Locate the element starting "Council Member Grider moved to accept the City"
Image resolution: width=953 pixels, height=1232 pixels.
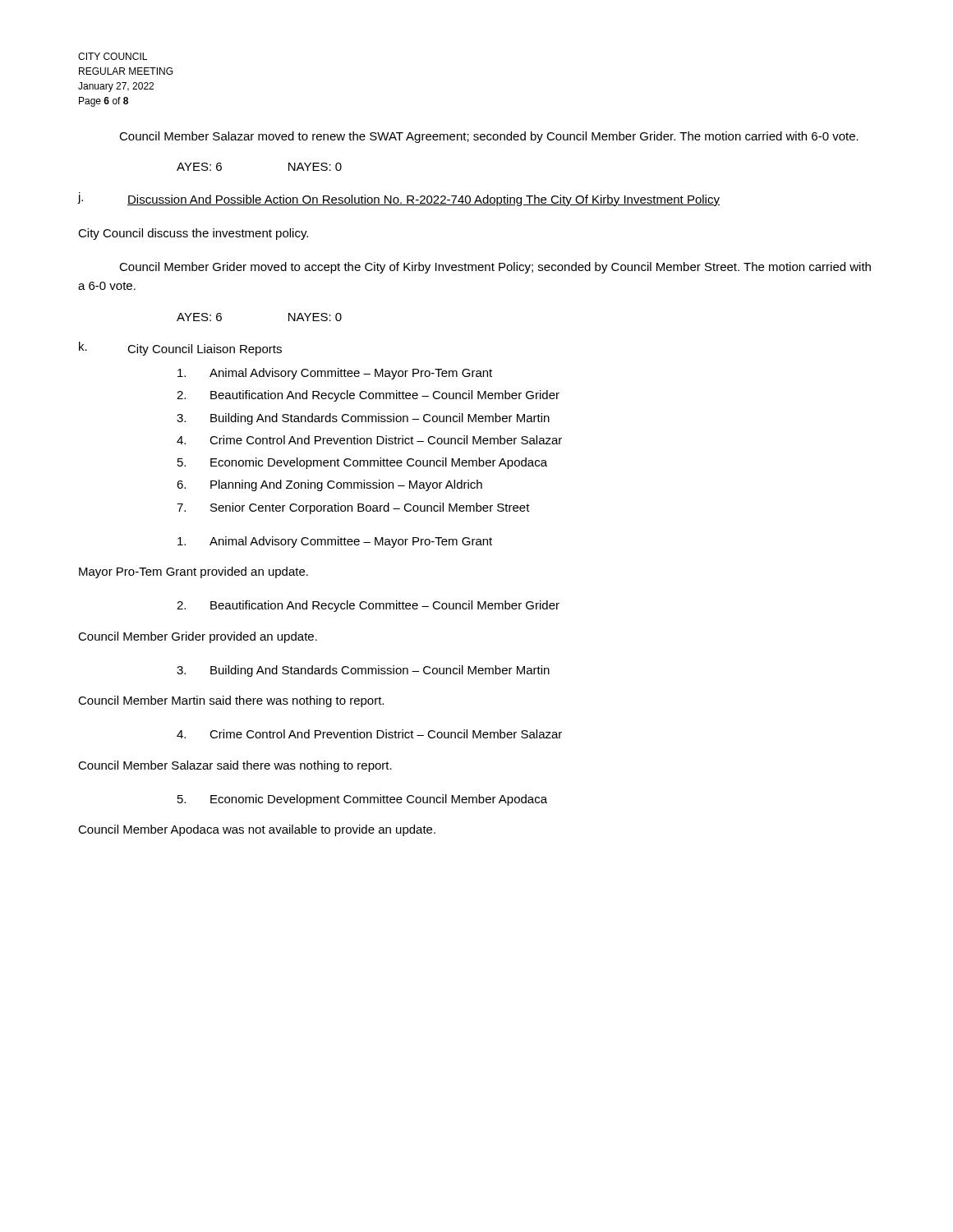click(x=475, y=276)
